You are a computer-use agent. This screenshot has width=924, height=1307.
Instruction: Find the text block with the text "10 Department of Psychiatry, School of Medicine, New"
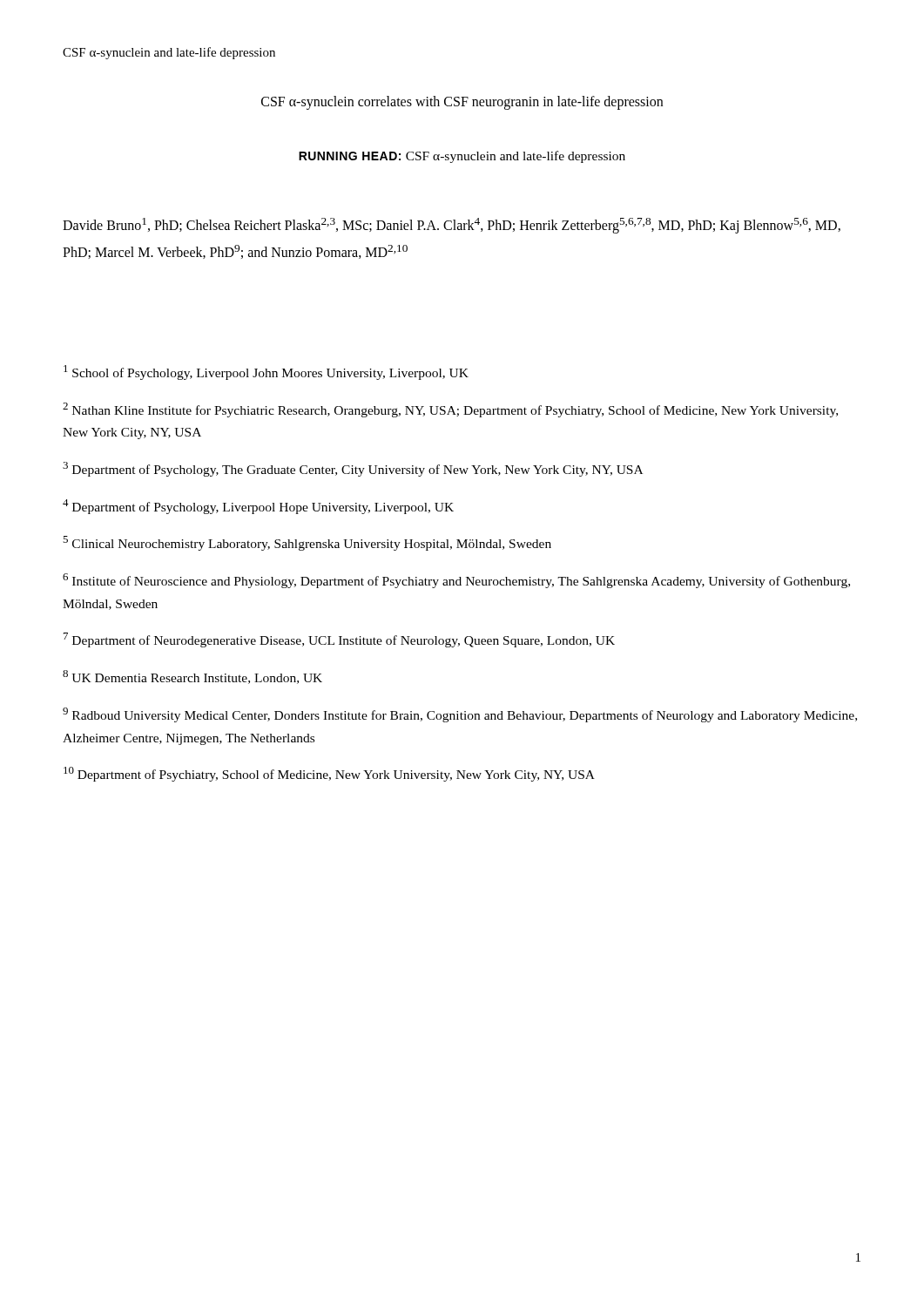(x=462, y=773)
